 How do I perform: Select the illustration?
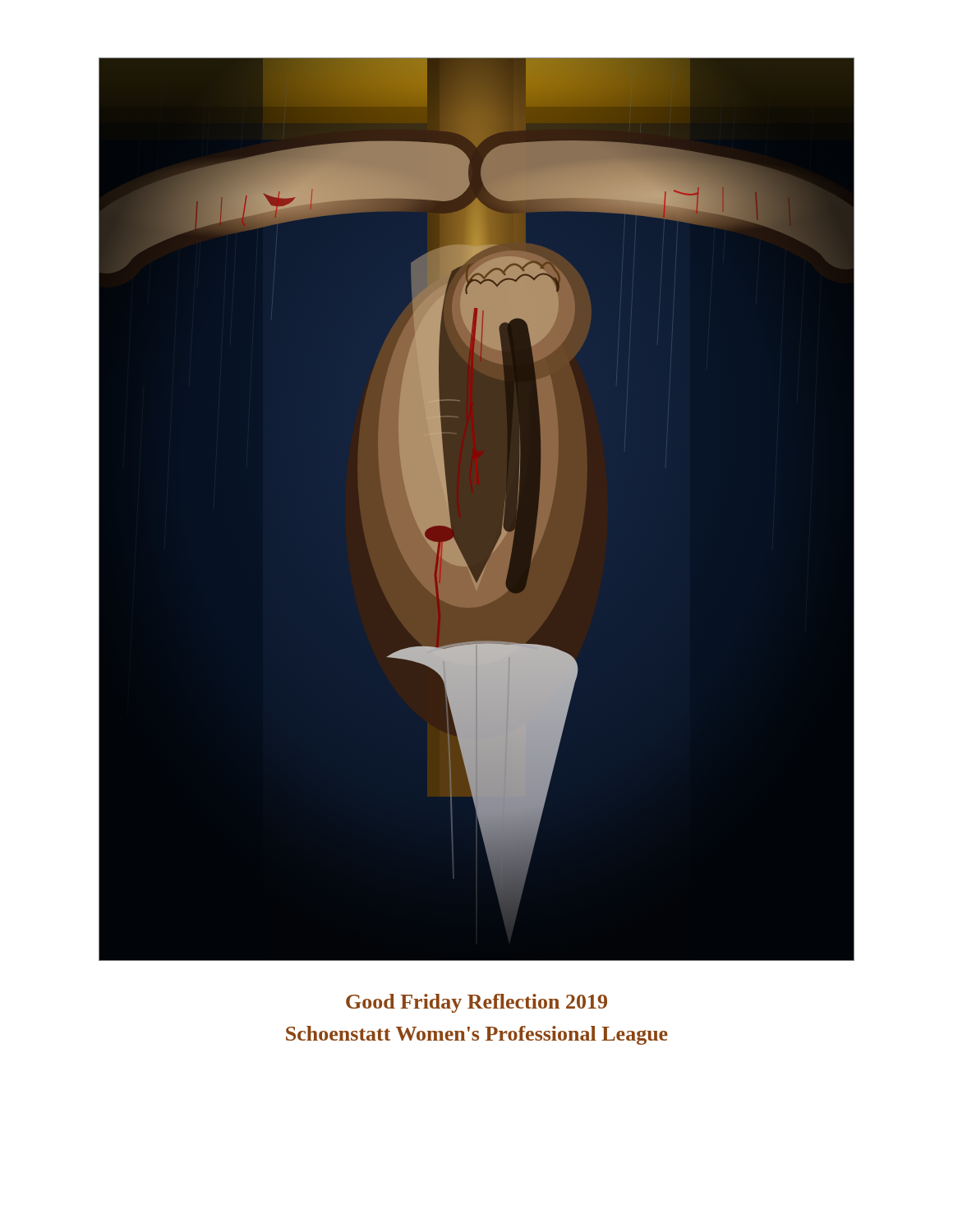[476, 509]
